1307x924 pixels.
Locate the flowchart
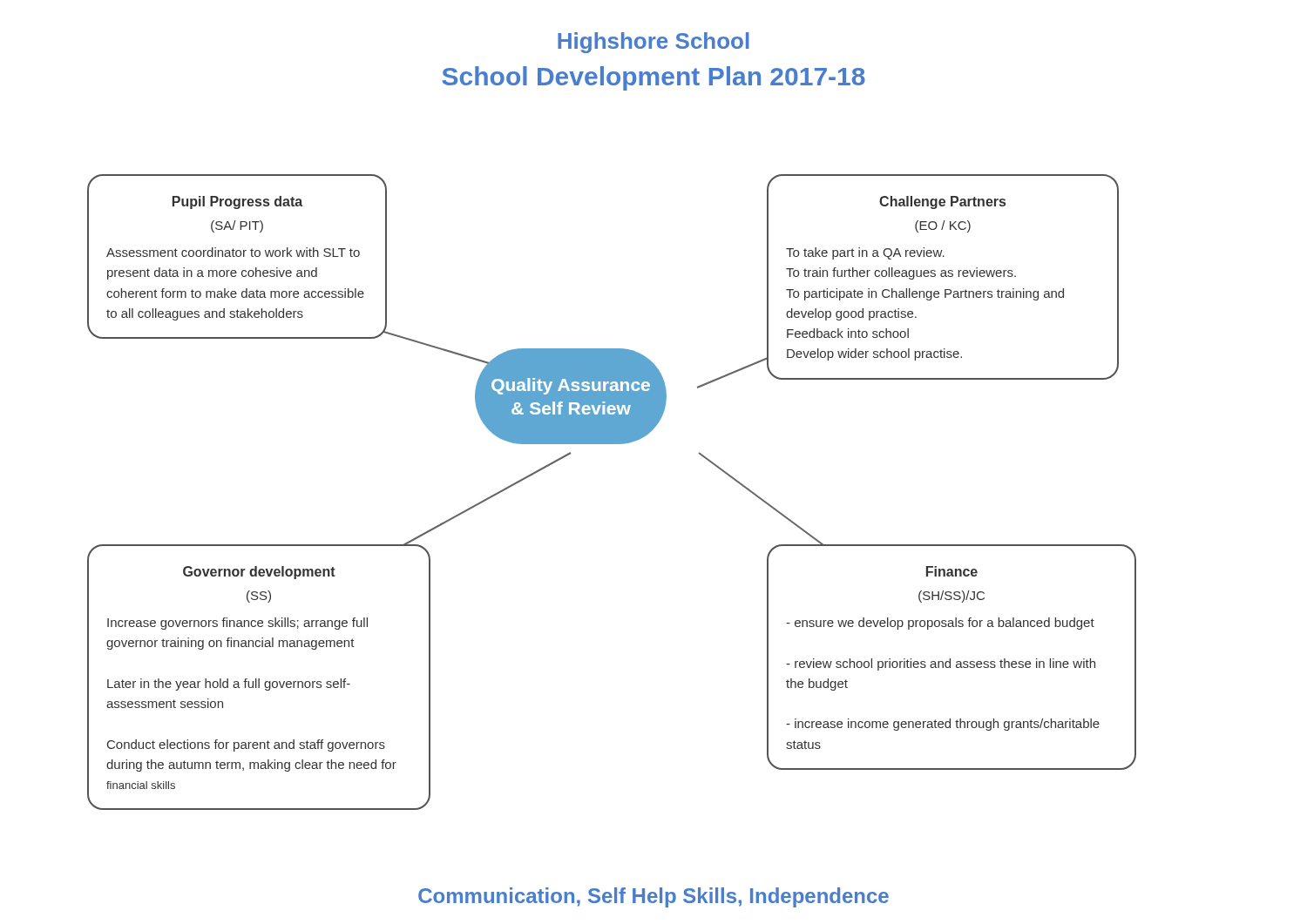pyautogui.click(x=654, y=470)
